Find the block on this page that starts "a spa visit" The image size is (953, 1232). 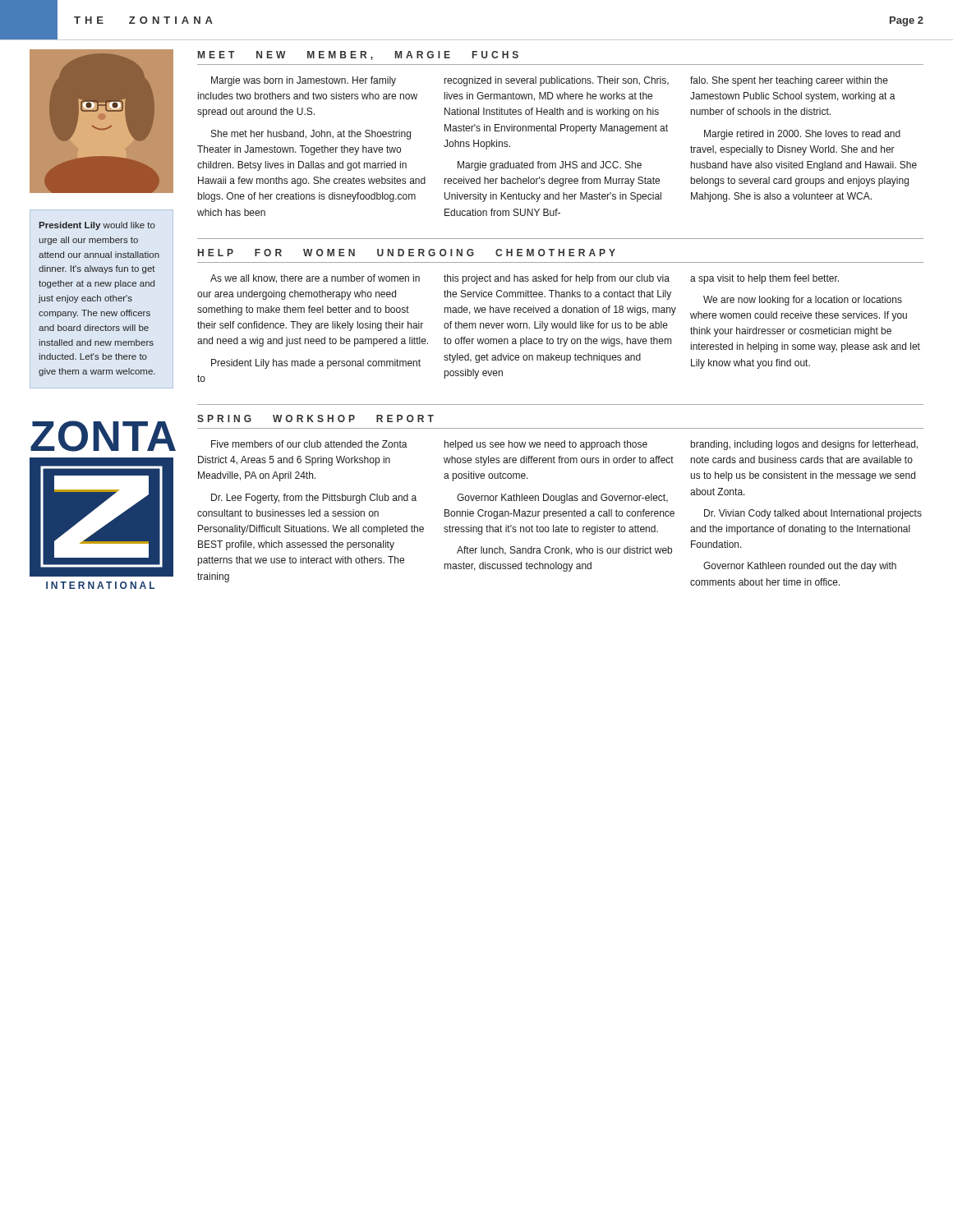point(807,321)
